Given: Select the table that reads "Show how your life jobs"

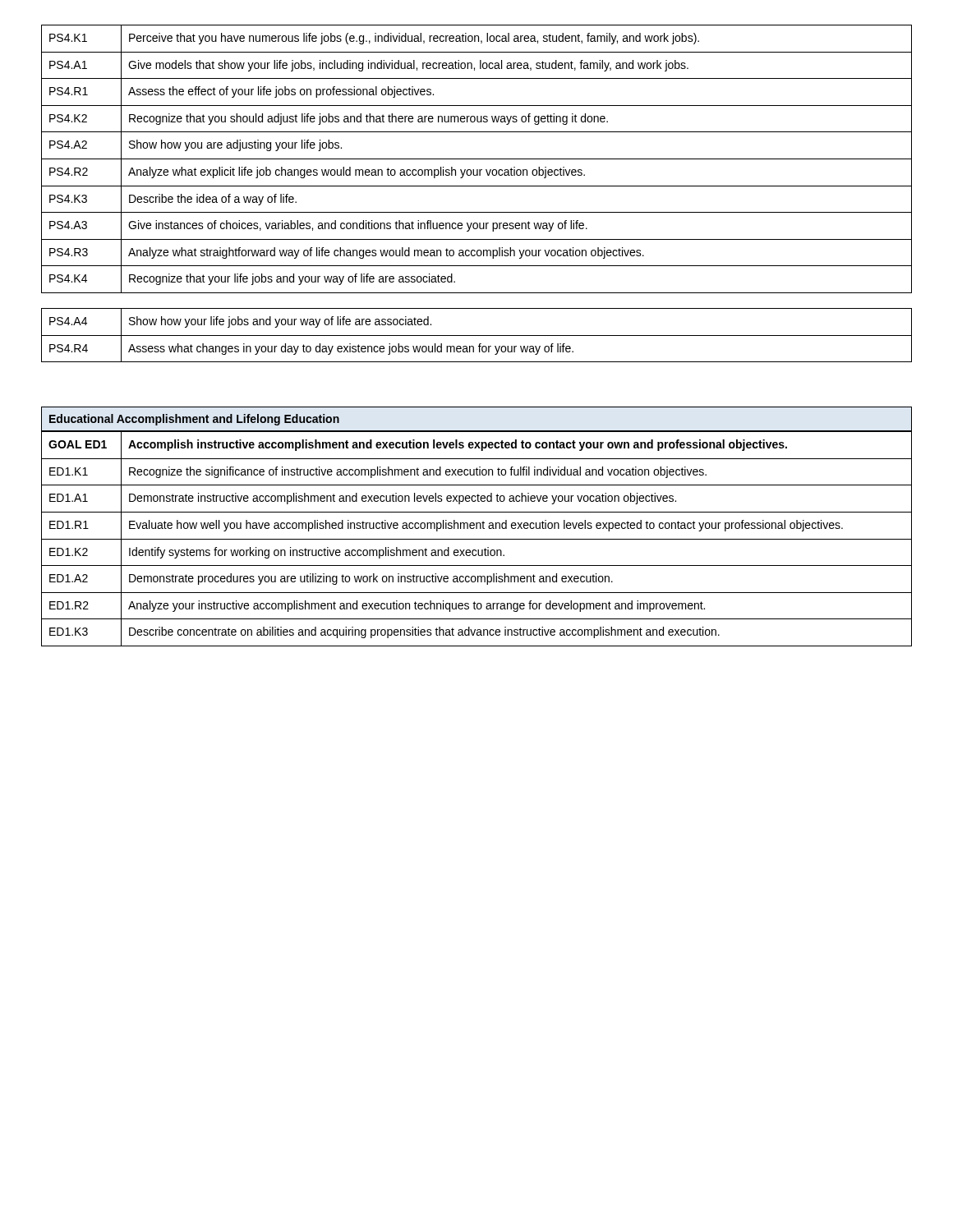Looking at the screenshot, I should tap(476, 335).
